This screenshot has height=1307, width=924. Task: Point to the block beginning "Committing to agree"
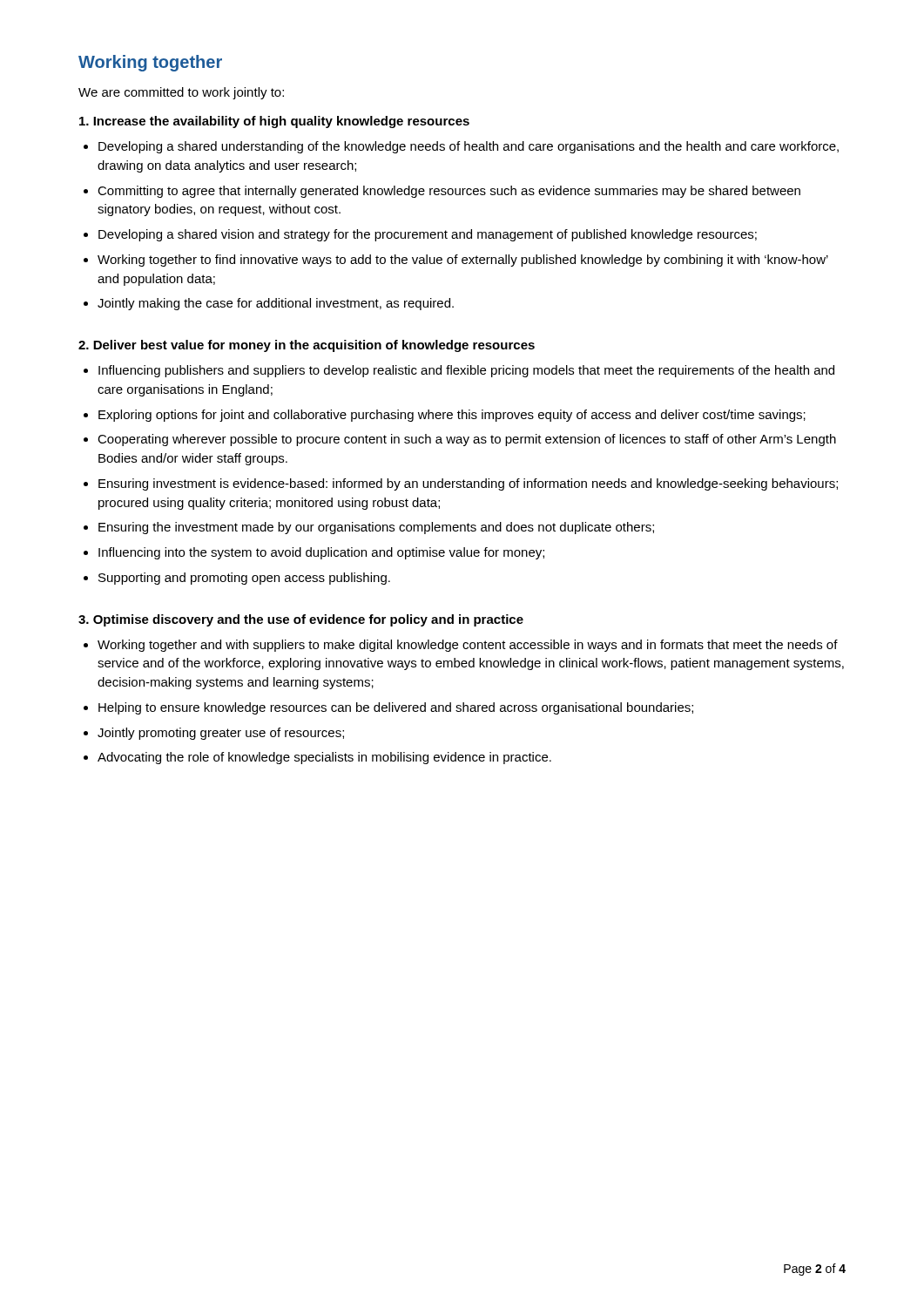(449, 199)
